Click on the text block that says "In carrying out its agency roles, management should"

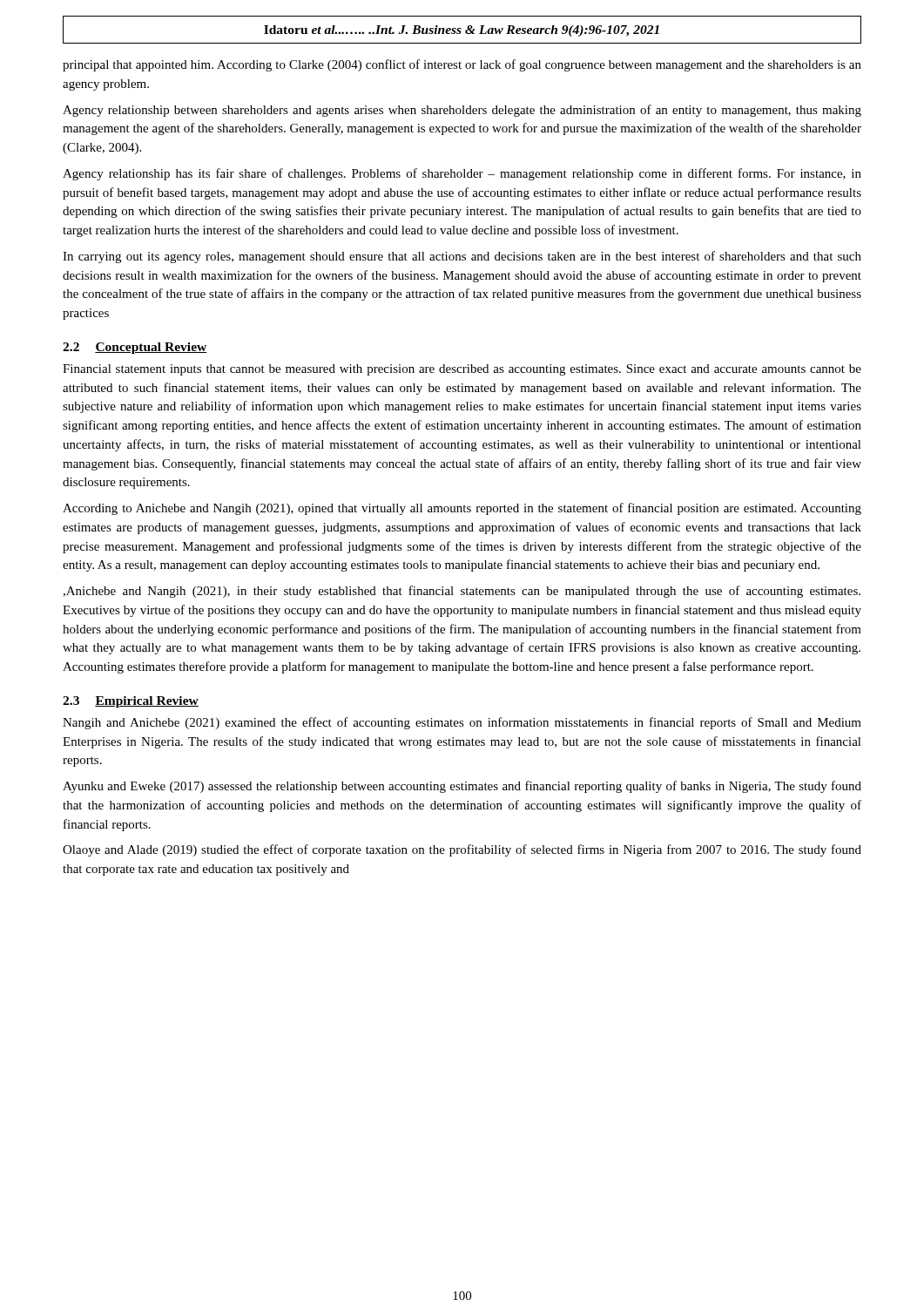(x=462, y=285)
